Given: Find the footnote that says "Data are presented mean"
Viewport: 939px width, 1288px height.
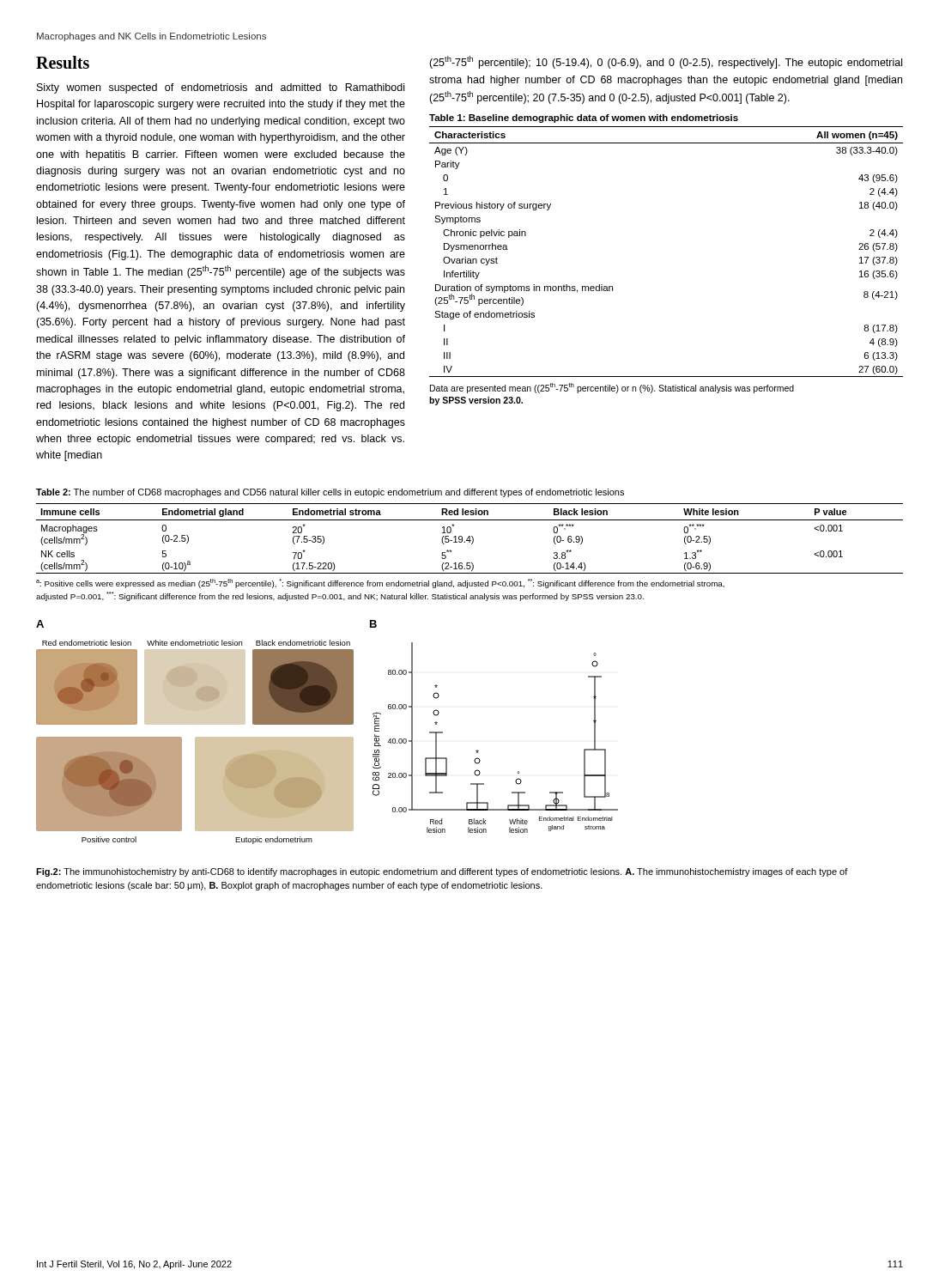Looking at the screenshot, I should pos(612,394).
